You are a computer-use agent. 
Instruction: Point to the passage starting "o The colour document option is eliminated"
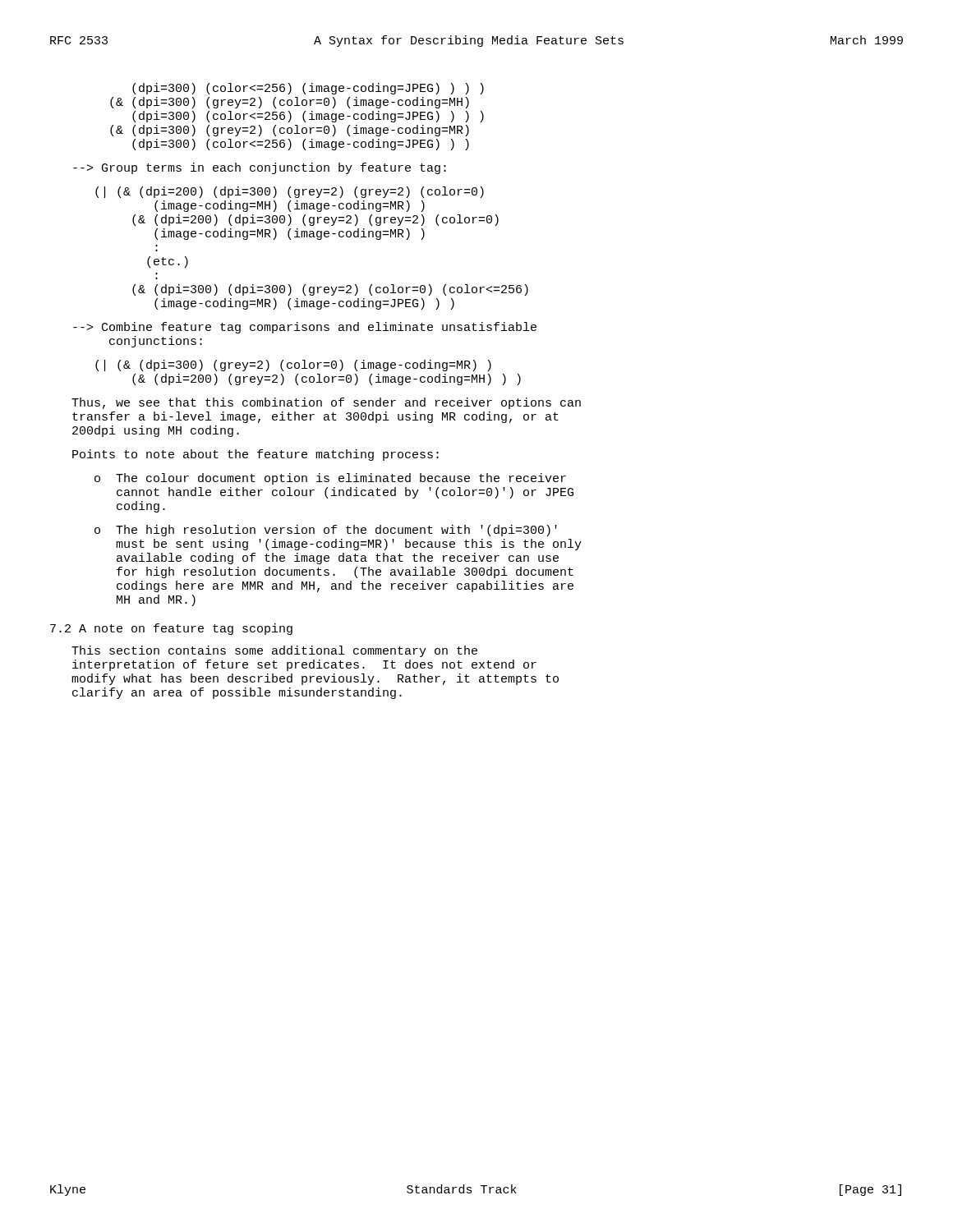pyautogui.click(x=312, y=493)
